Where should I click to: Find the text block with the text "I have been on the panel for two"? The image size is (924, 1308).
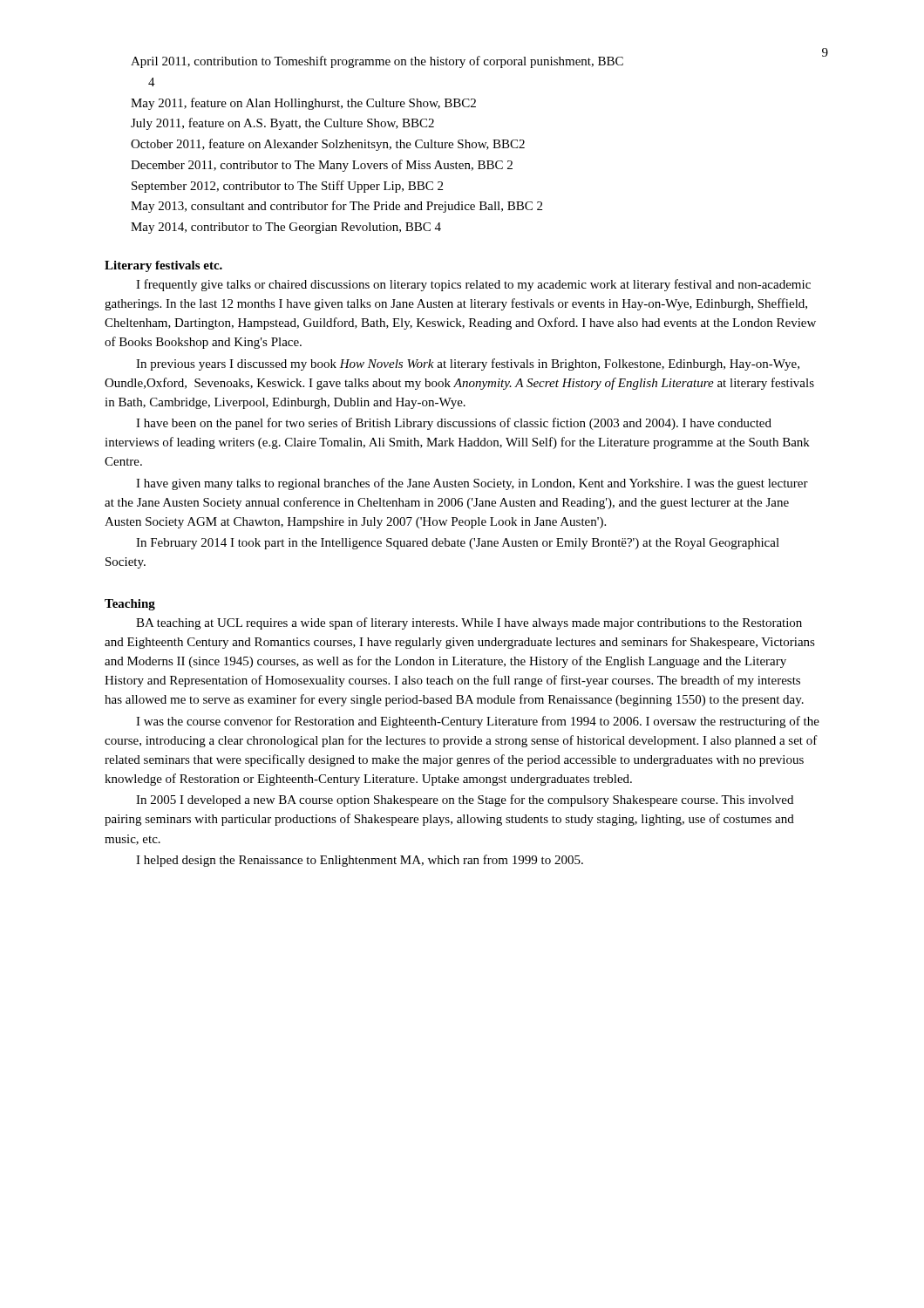point(462,442)
